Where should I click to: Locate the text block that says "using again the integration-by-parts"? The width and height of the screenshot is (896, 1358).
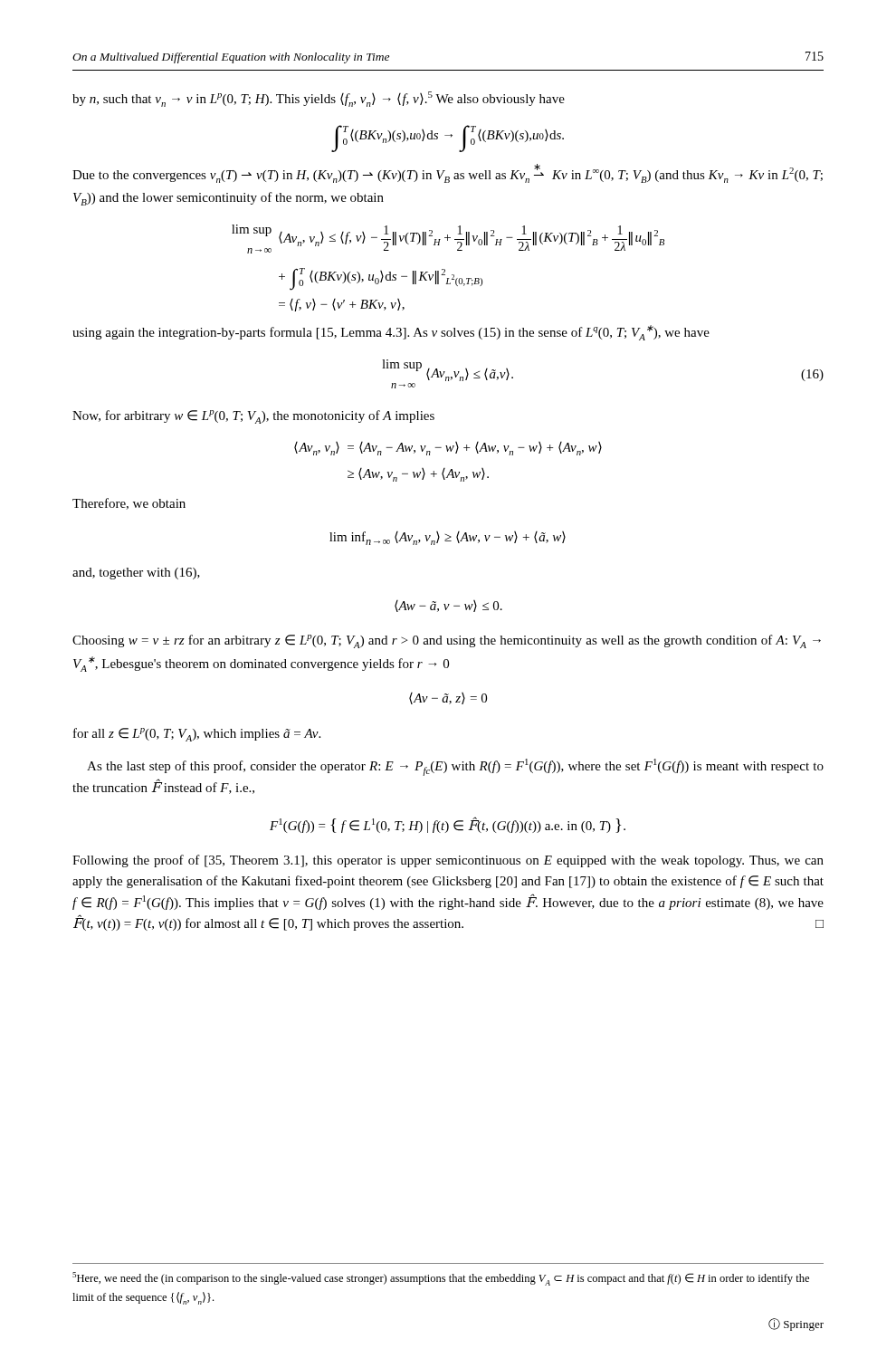391,333
